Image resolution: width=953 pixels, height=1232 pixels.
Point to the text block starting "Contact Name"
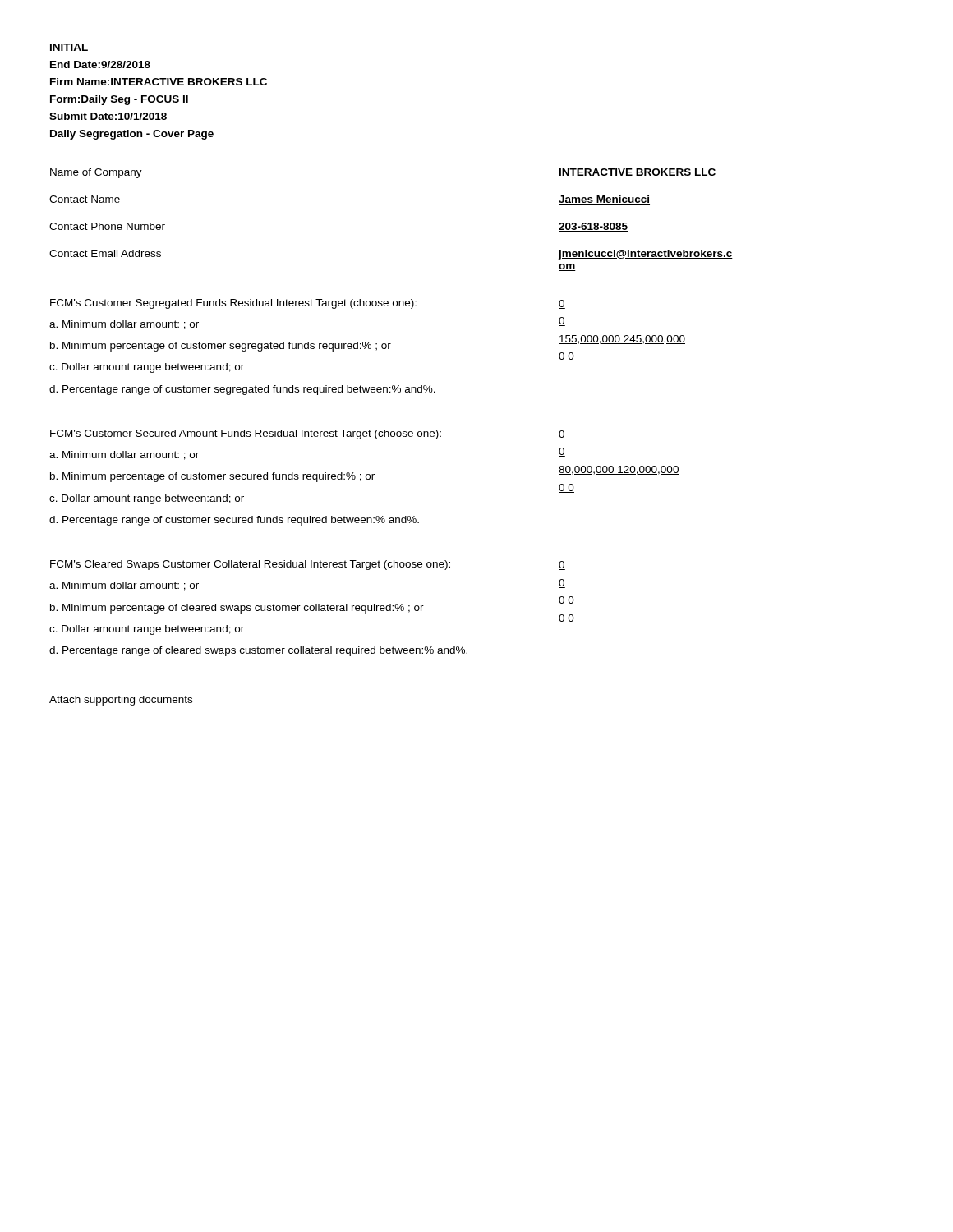coord(85,199)
